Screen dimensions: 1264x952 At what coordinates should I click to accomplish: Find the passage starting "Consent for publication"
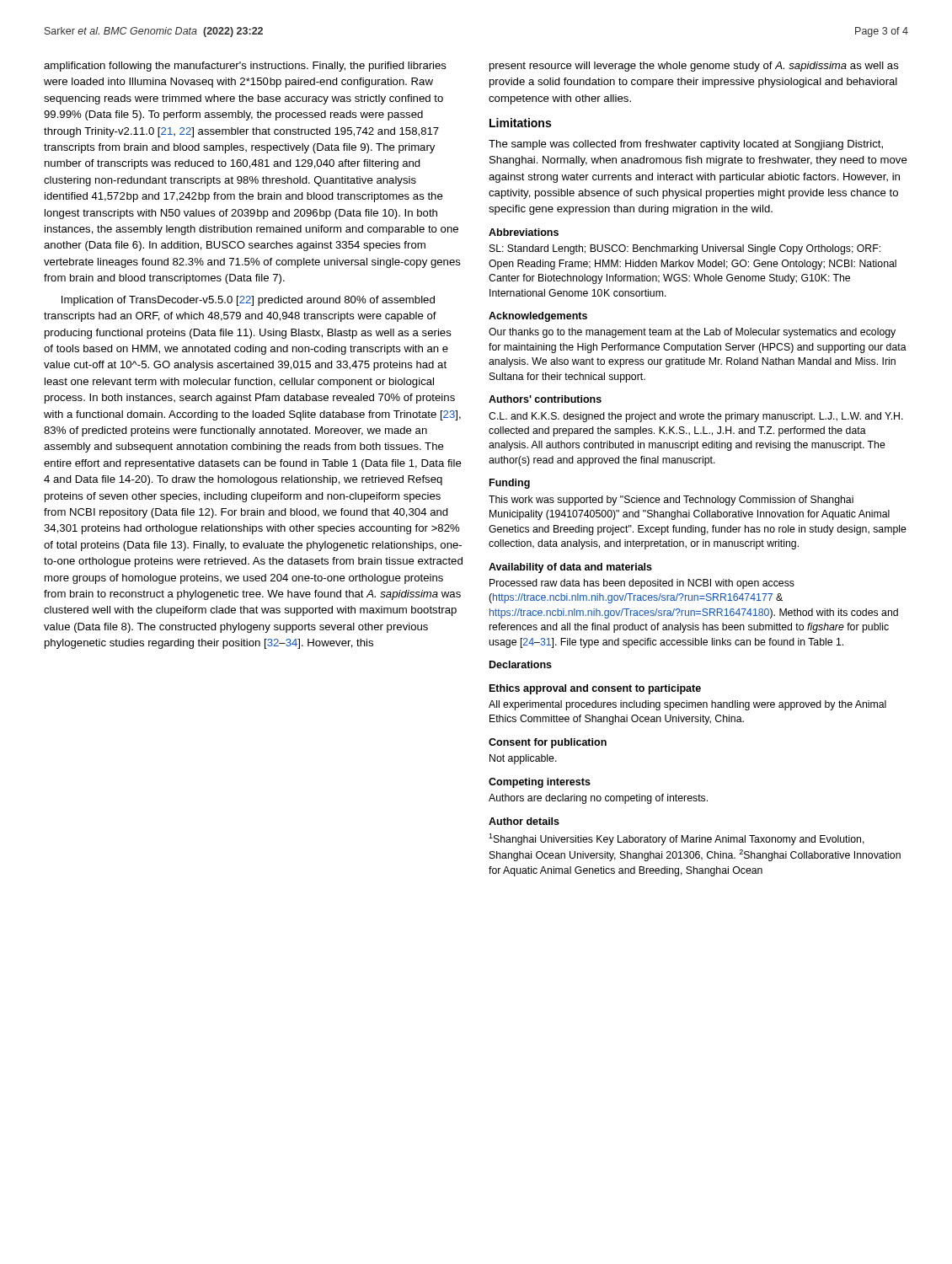pos(548,743)
